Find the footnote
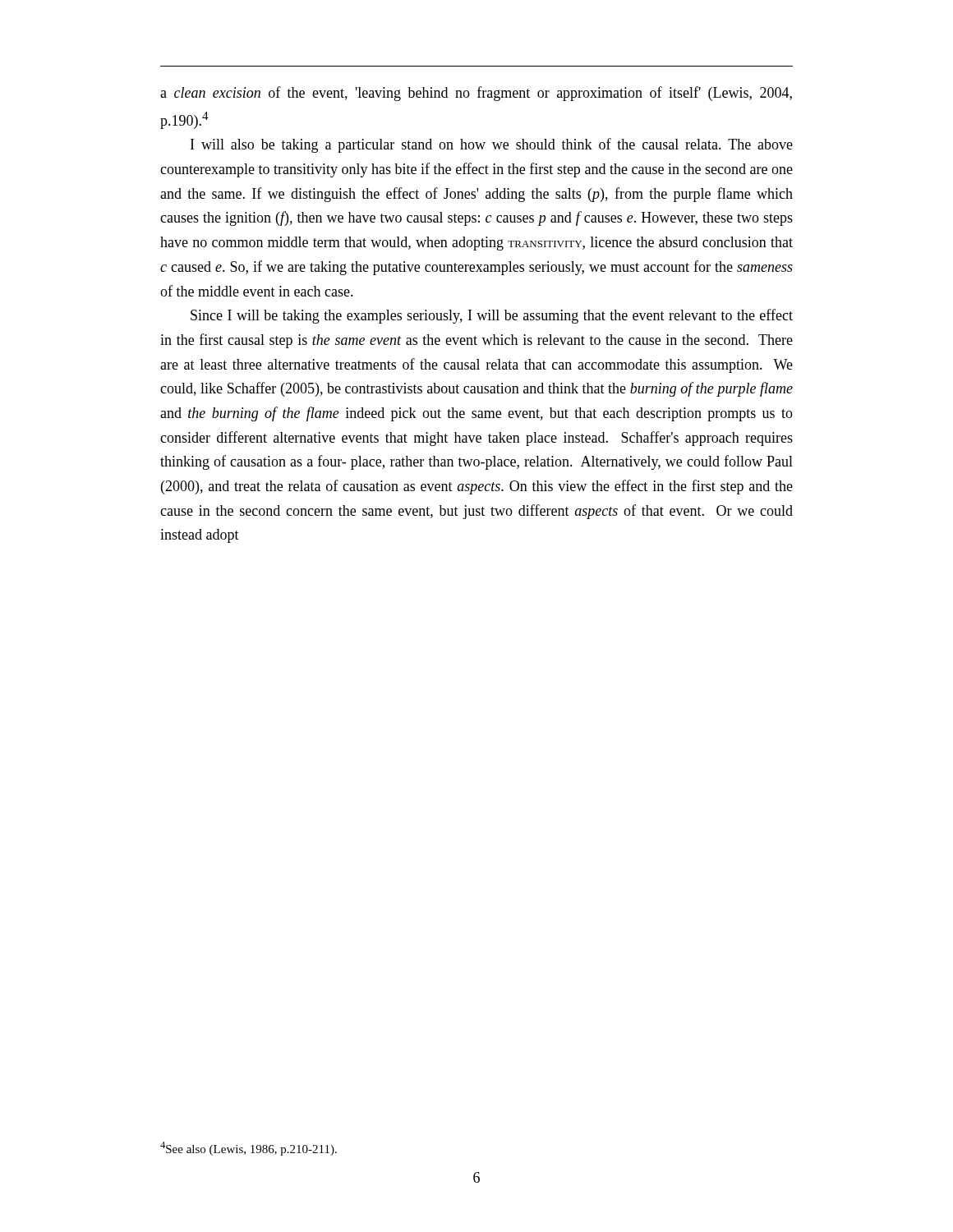The height and width of the screenshot is (1232, 953). coord(476,1148)
